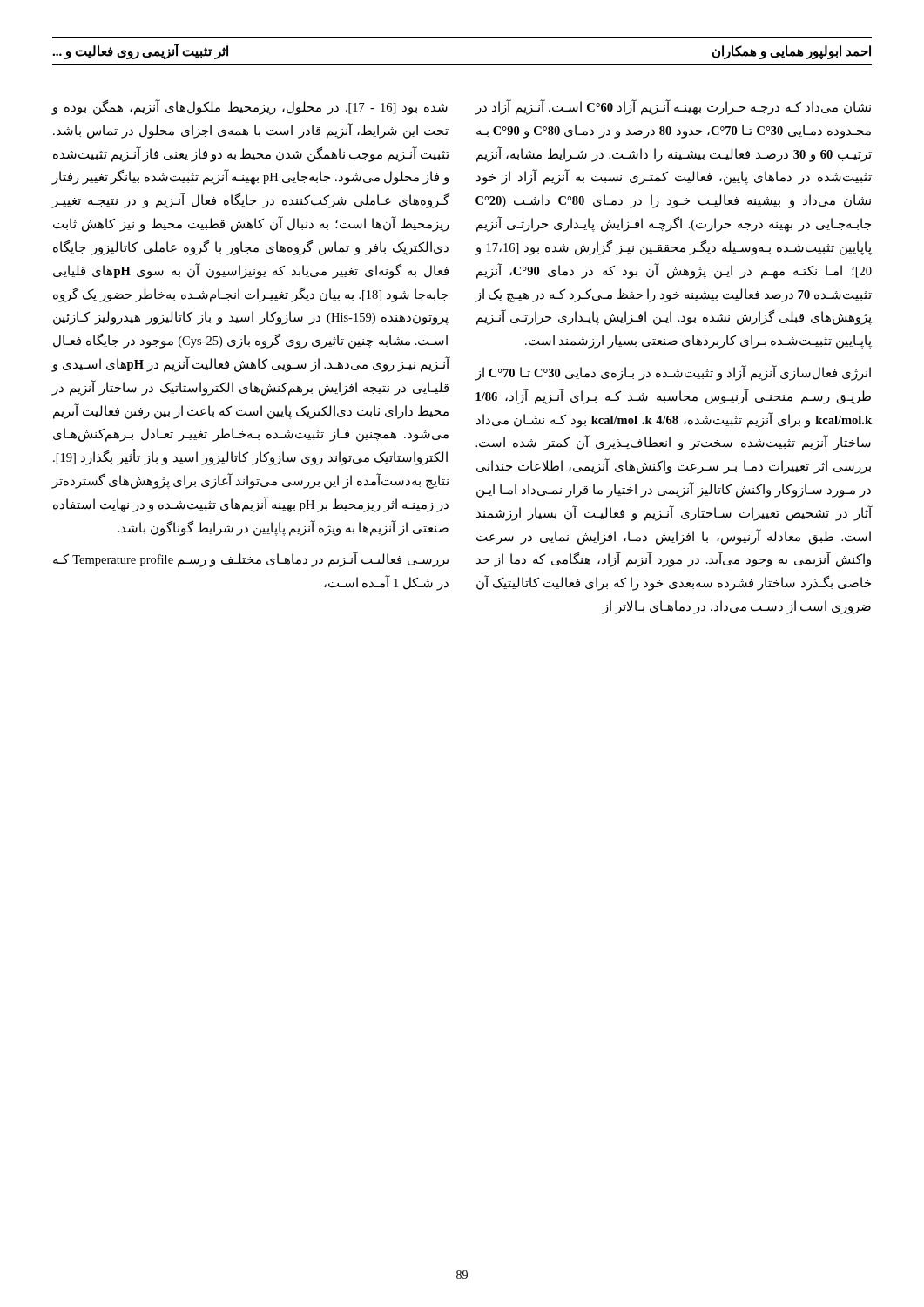Find the block on this page that starts "نشان می‌داد کـه درجـه حـرارت بهینـه آنـزیم آزاد"

[673, 224]
